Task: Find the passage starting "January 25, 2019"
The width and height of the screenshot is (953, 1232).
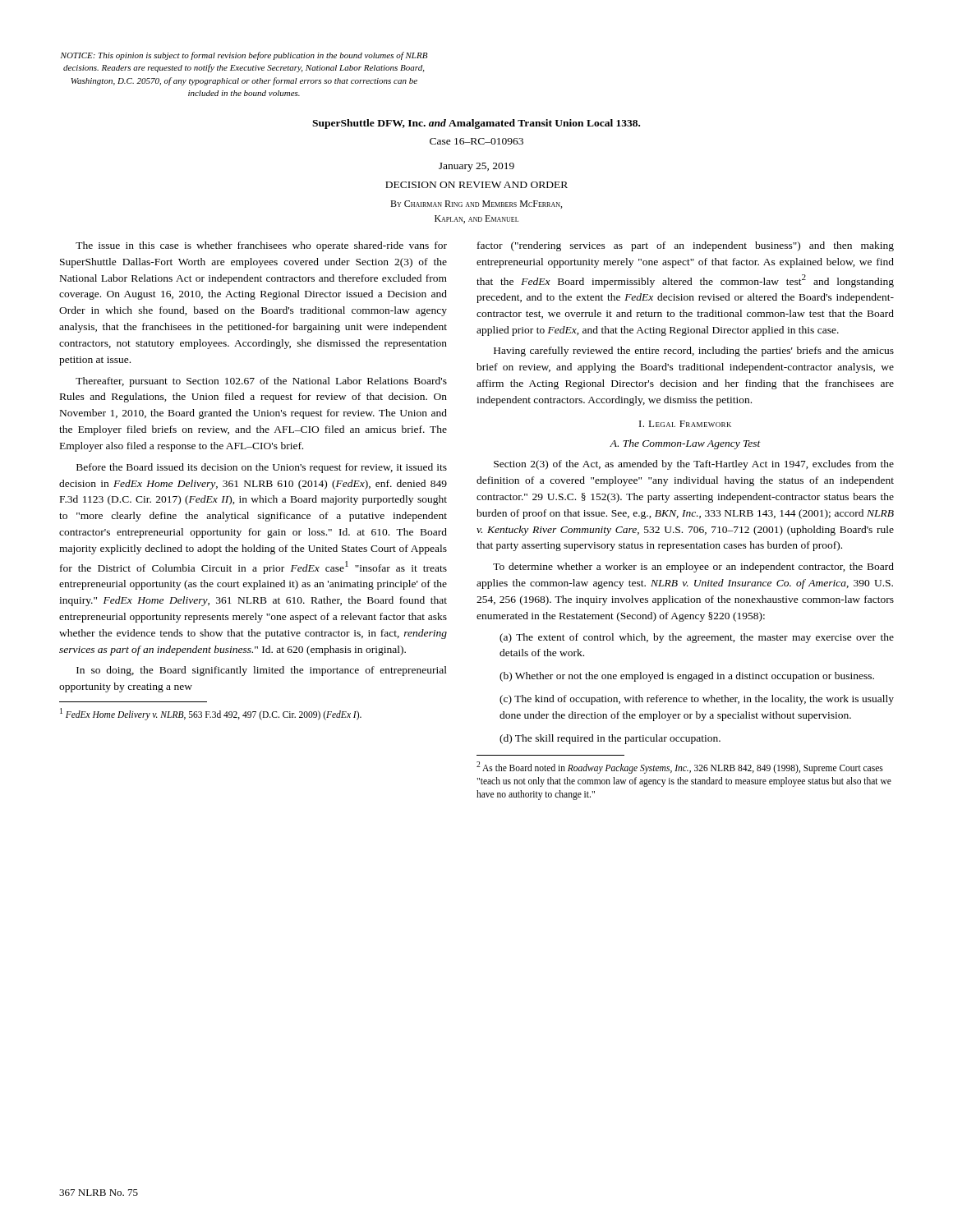Action: (x=476, y=165)
